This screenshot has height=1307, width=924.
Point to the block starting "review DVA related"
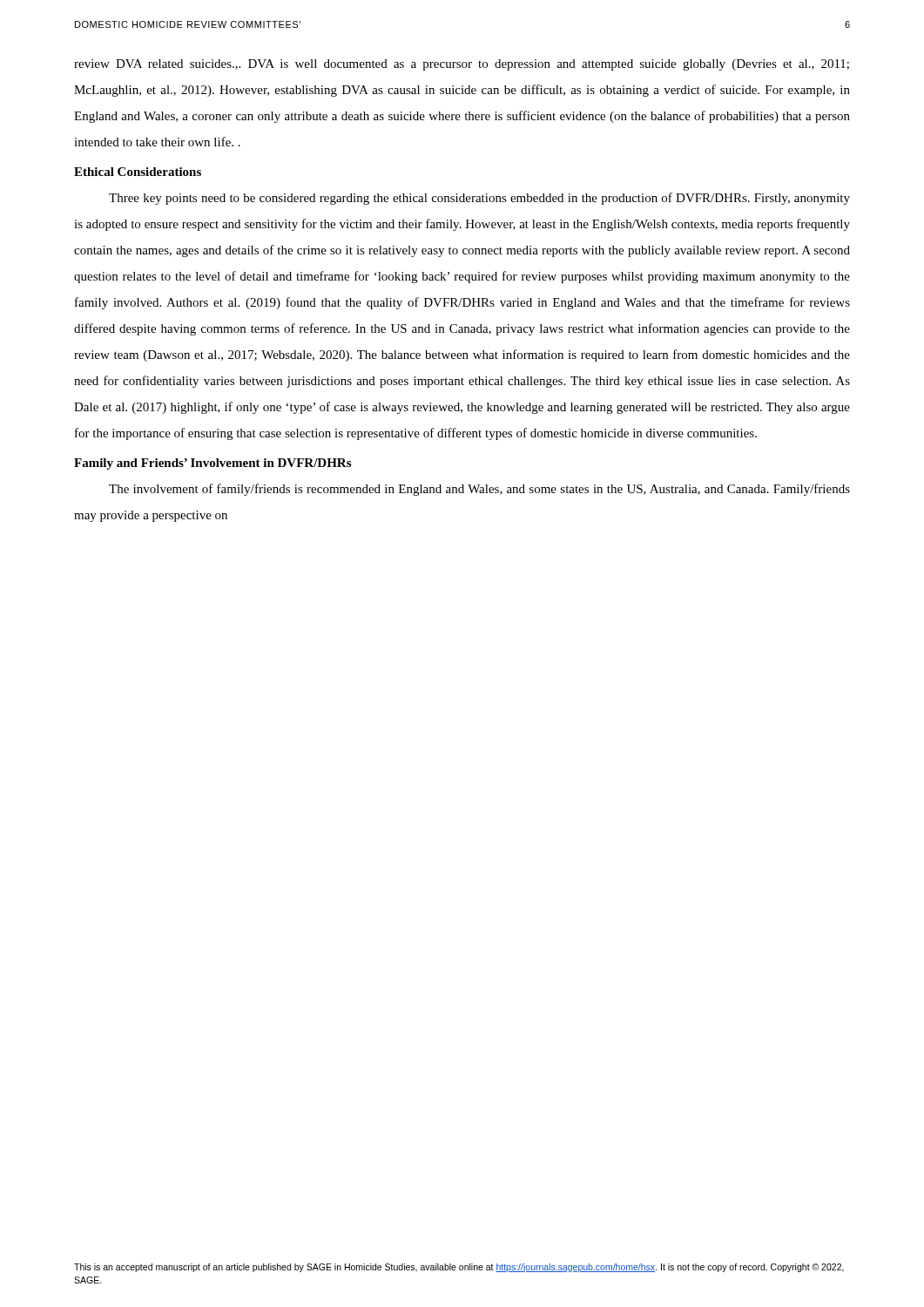coord(462,103)
